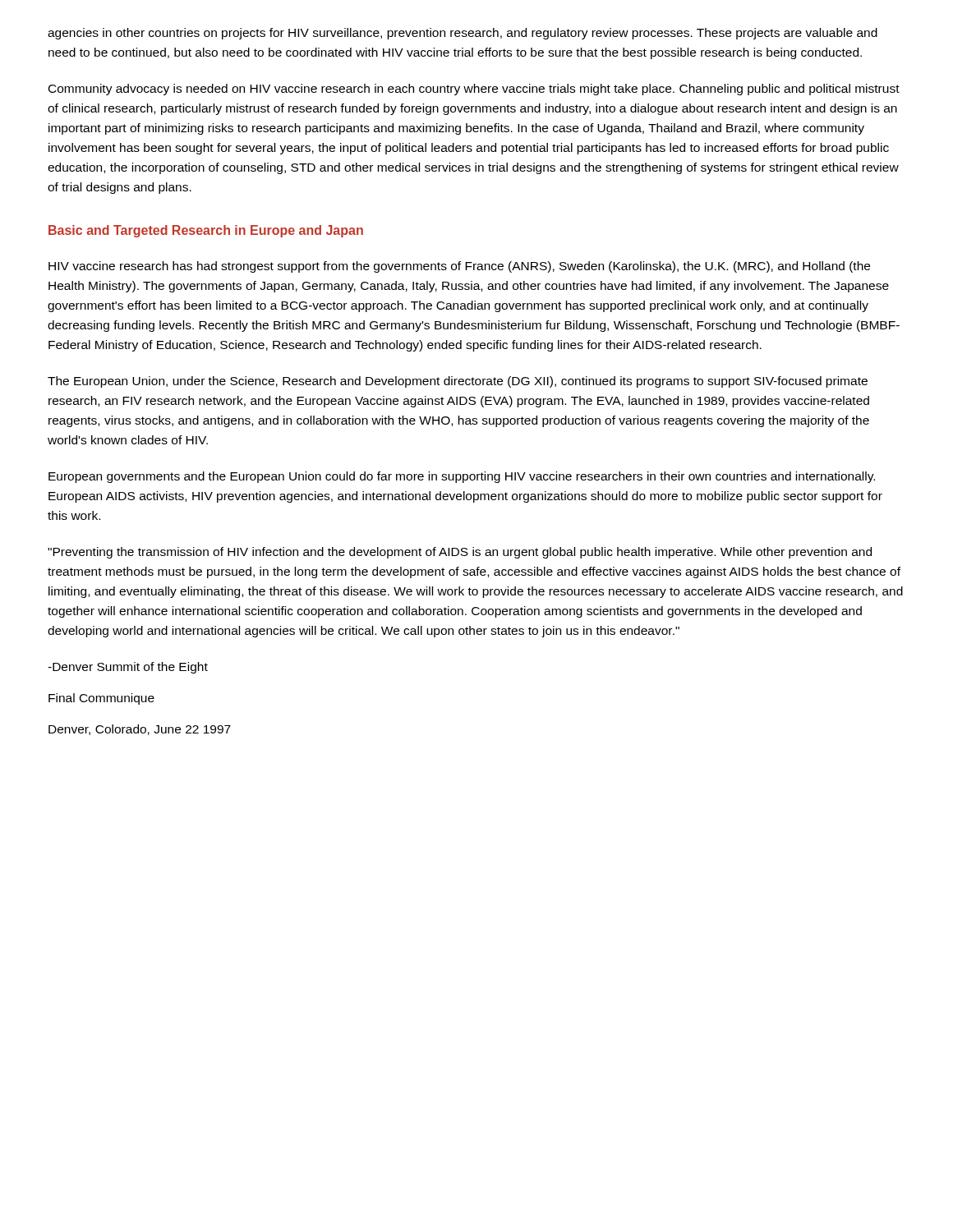The height and width of the screenshot is (1232, 953).
Task: Locate the block starting ""Preventing the transmission of HIV infection and"
Action: point(475,591)
